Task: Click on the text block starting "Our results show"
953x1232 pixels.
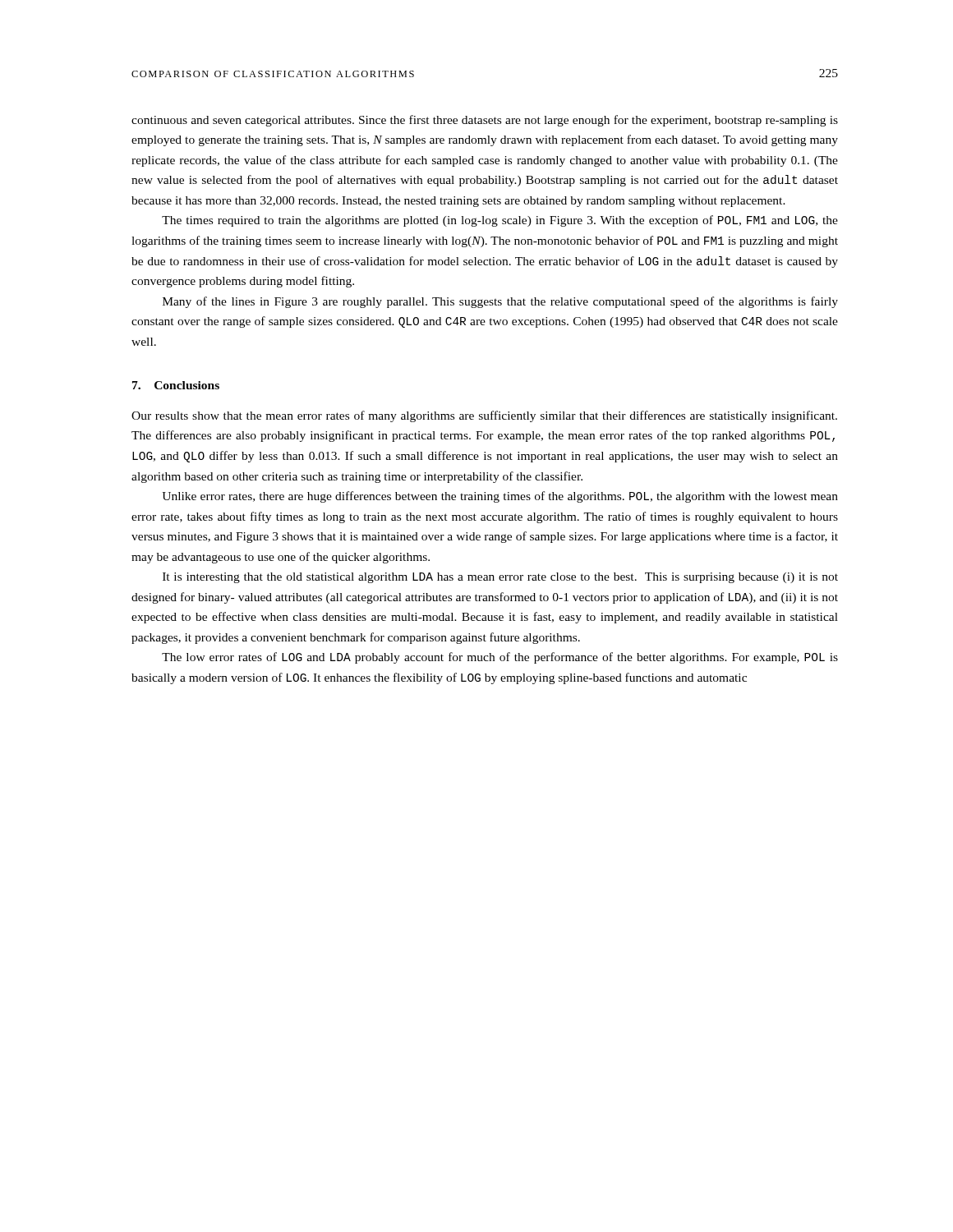Action: [485, 446]
